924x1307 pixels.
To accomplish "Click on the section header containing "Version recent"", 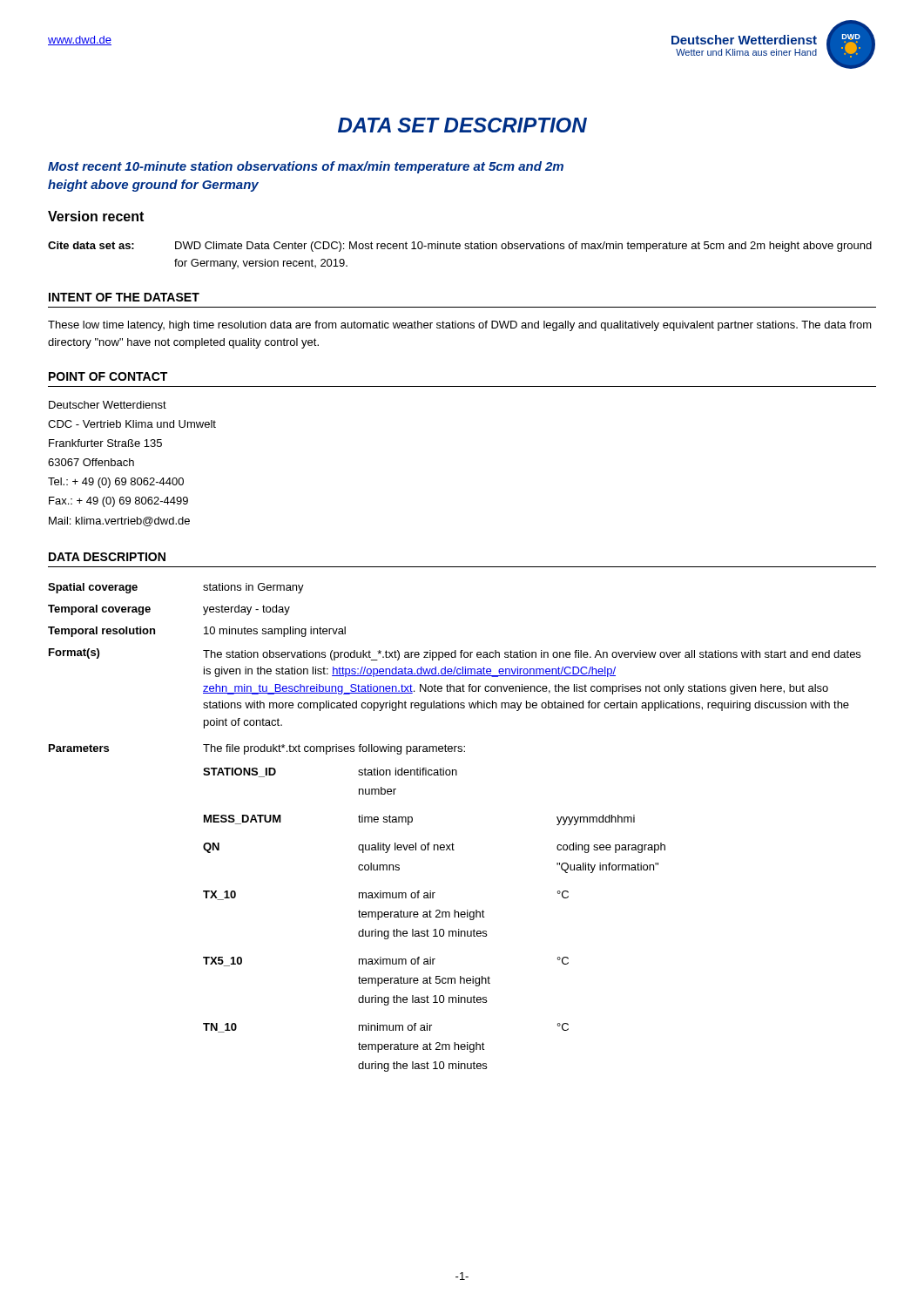I will (96, 217).
